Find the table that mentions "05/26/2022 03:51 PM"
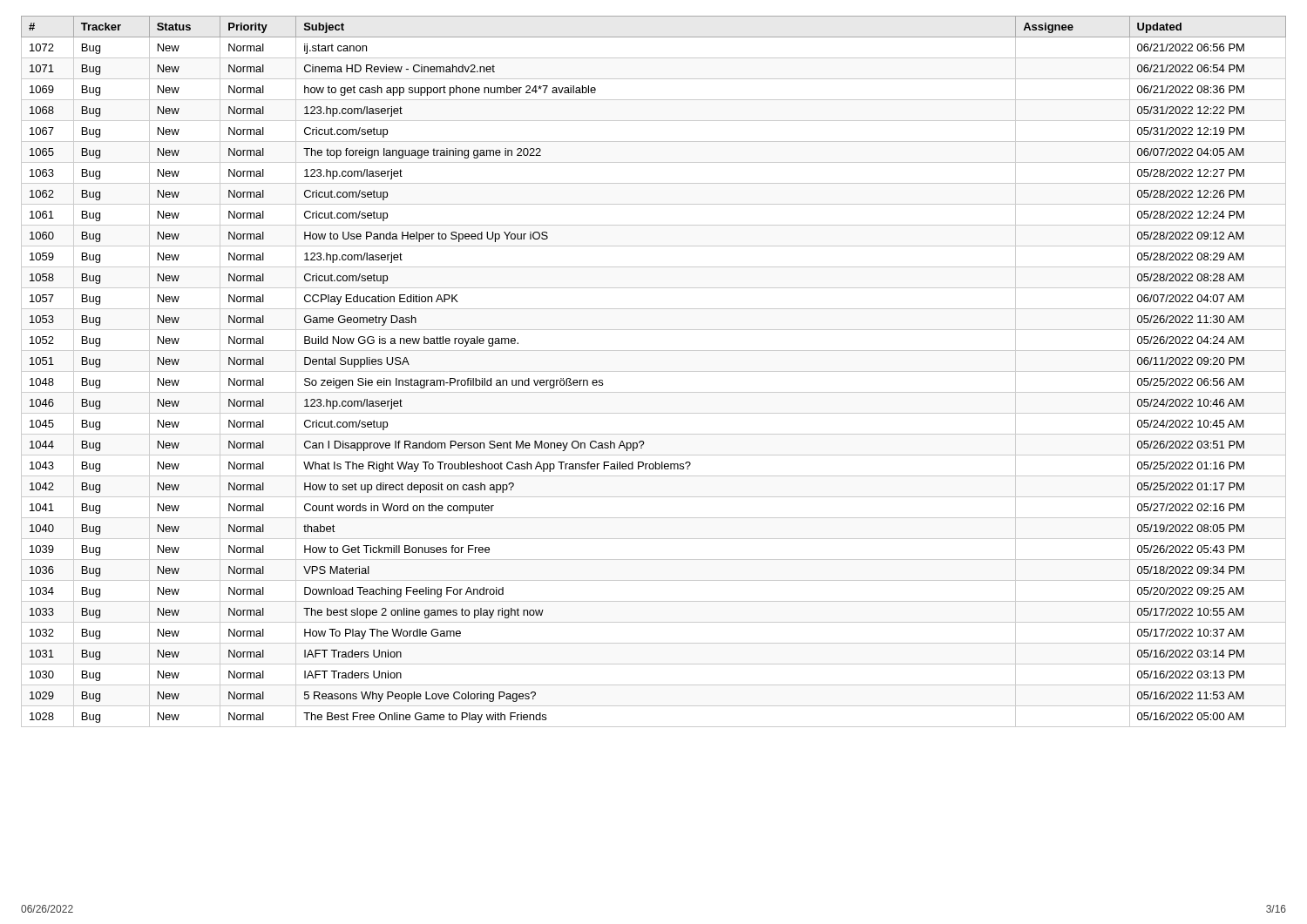 [x=654, y=371]
